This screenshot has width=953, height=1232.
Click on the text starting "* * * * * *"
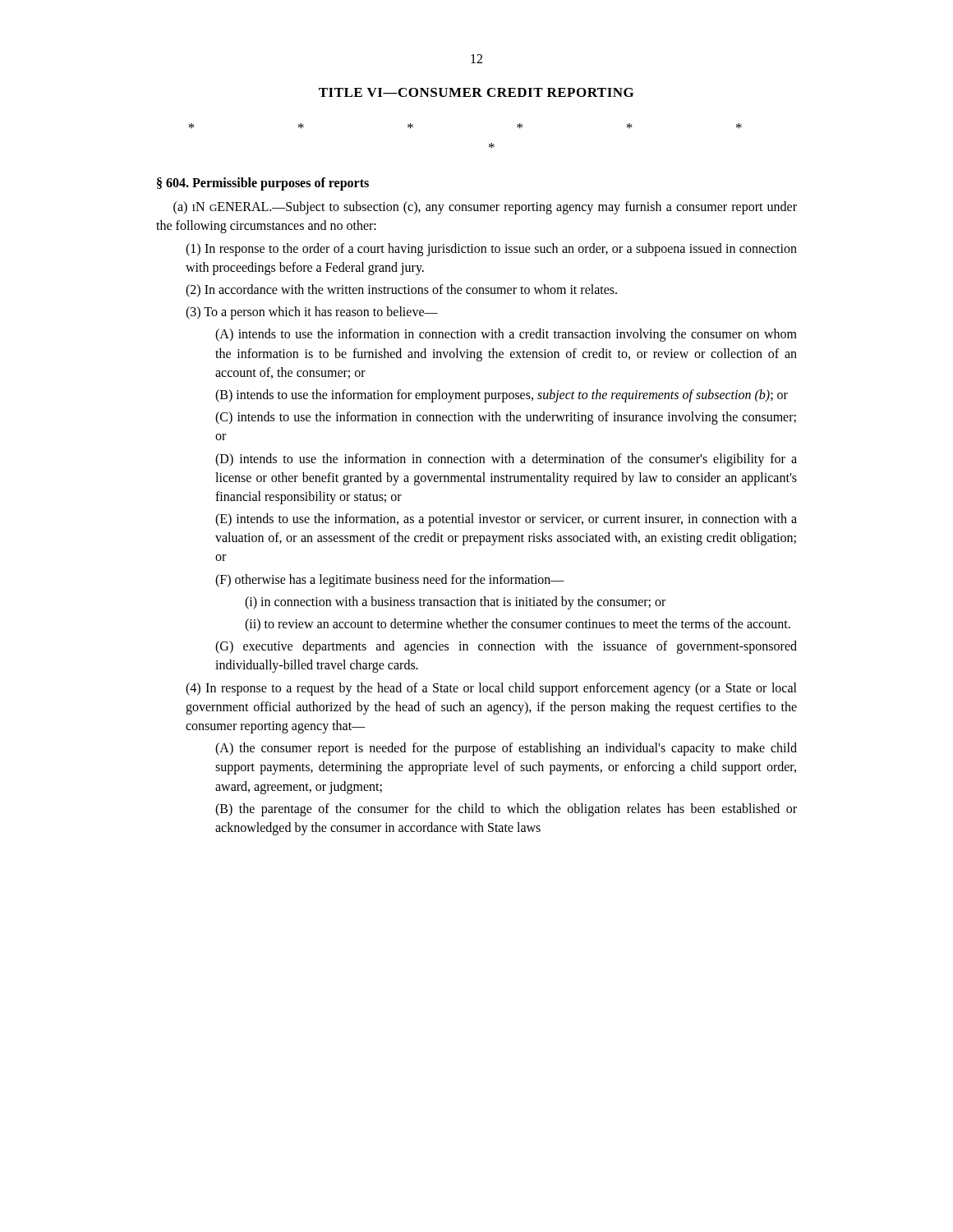(191, 126)
